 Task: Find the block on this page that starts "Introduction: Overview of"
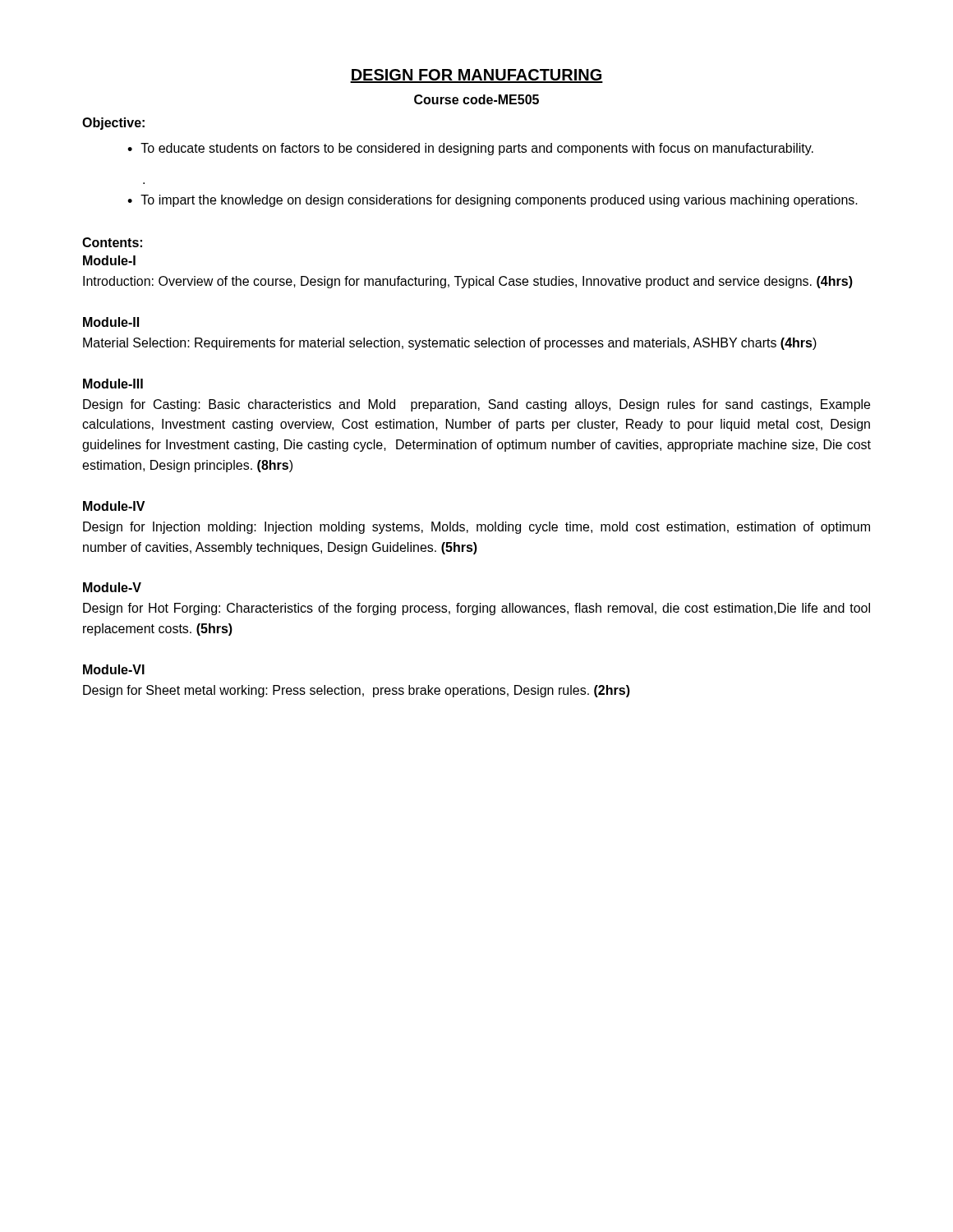[x=467, y=281]
